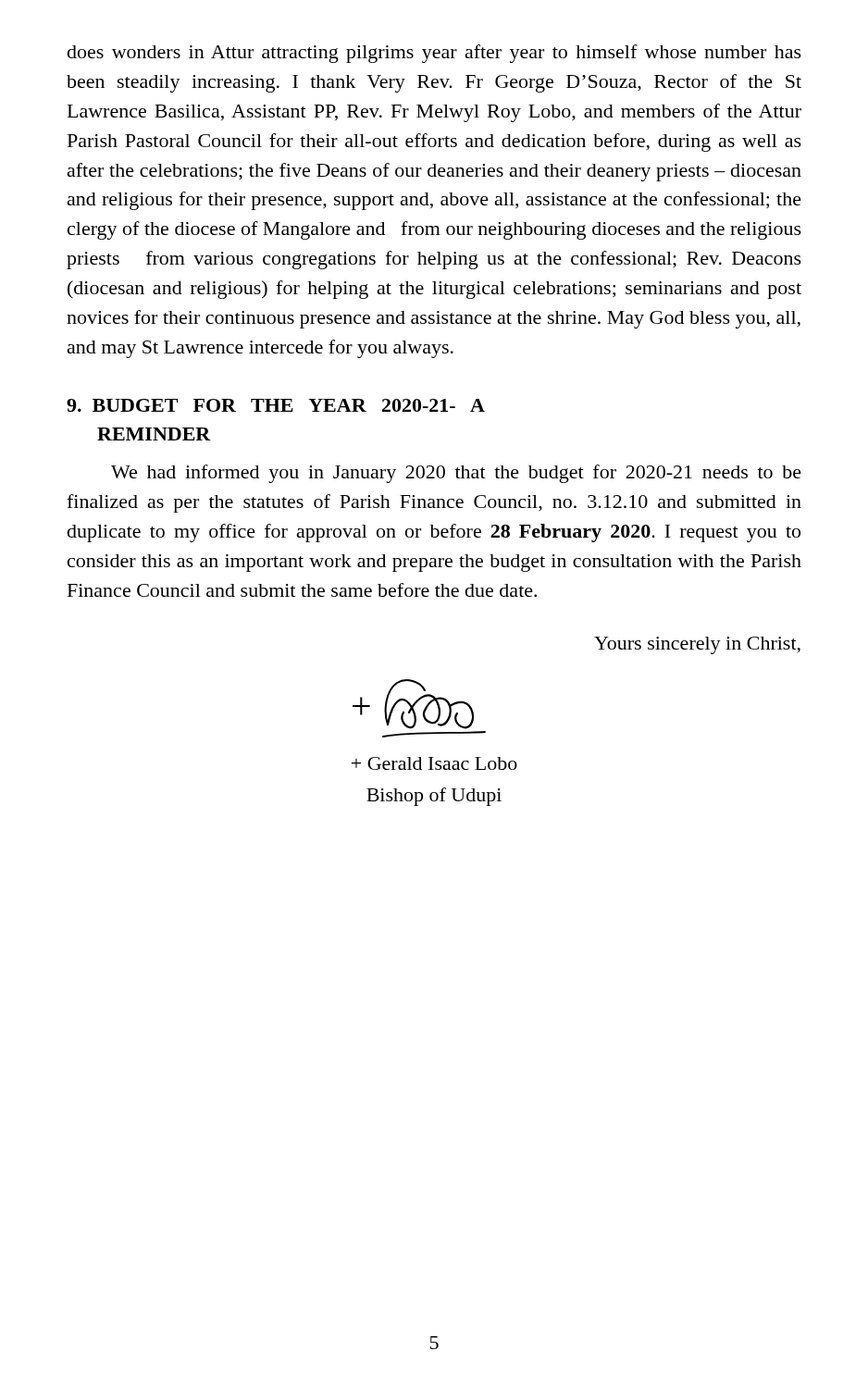Locate the text block that says "does wonders in Attur"

[x=434, y=199]
